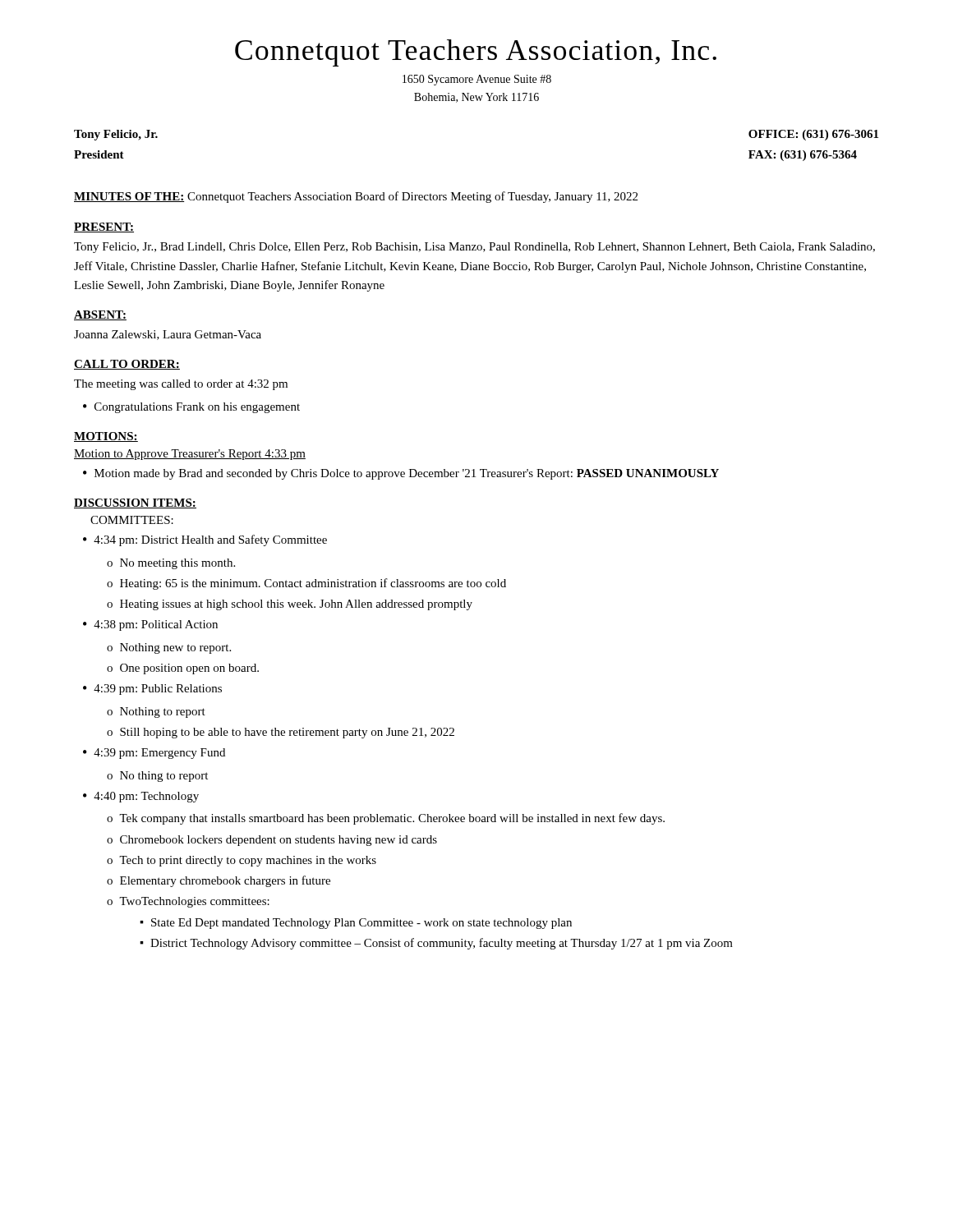Image resolution: width=953 pixels, height=1232 pixels.
Task: Navigate to the element starting "1650 Sycamore Avenue Suite #8"
Action: tap(476, 88)
